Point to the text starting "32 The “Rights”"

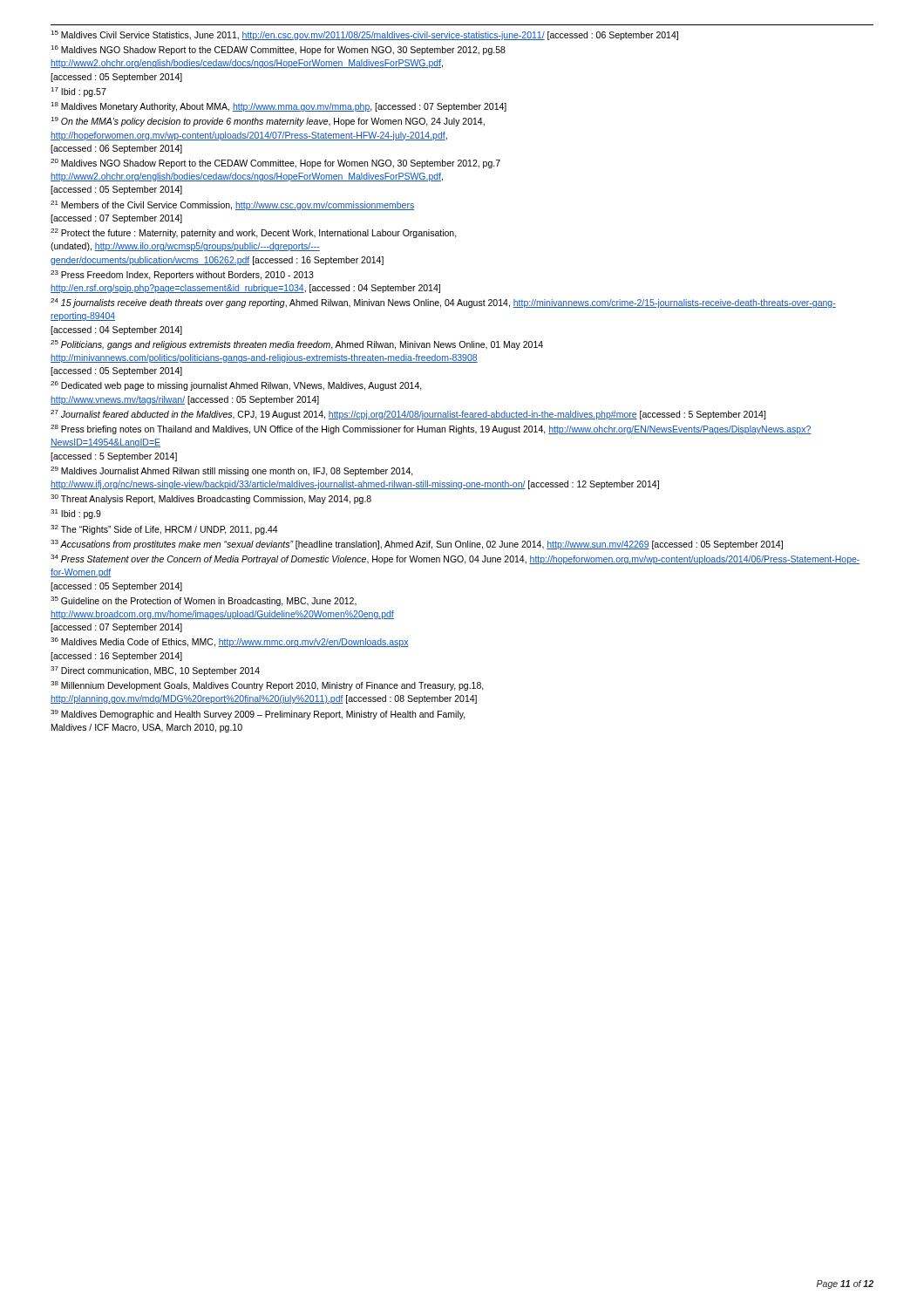[164, 529]
